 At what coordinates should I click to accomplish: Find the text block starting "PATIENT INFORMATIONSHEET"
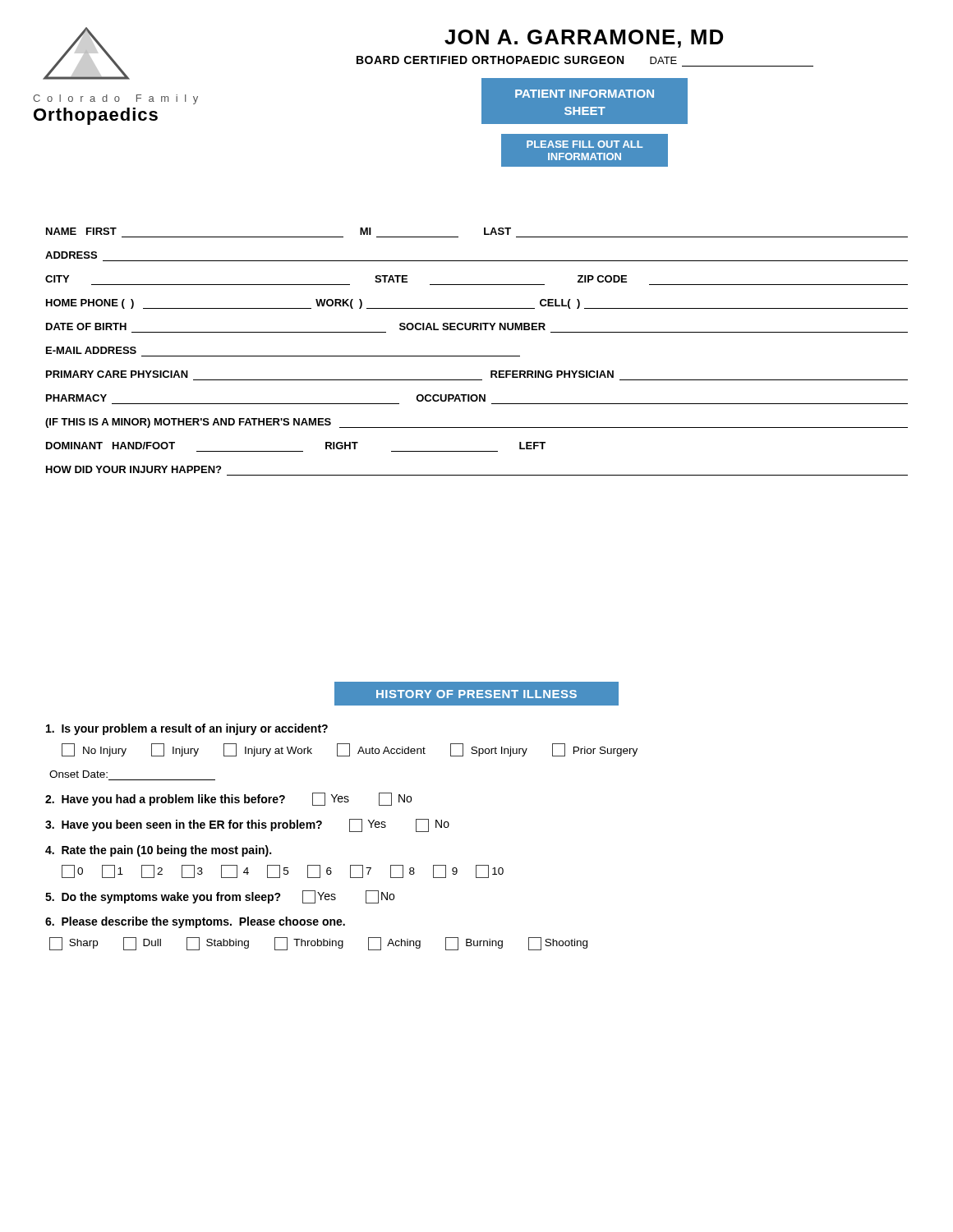pyautogui.click(x=585, y=102)
